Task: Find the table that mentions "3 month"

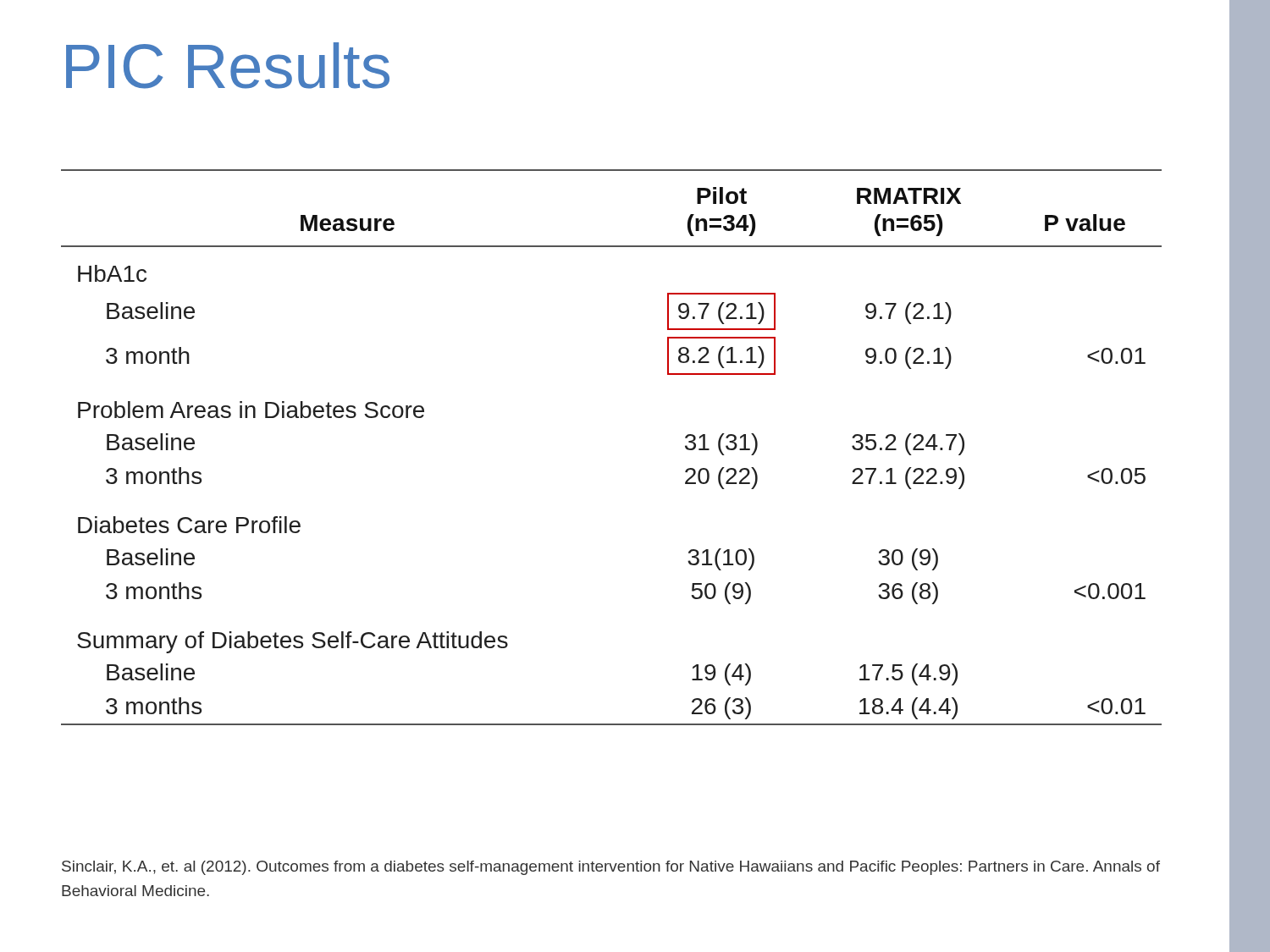Action: pos(611,447)
